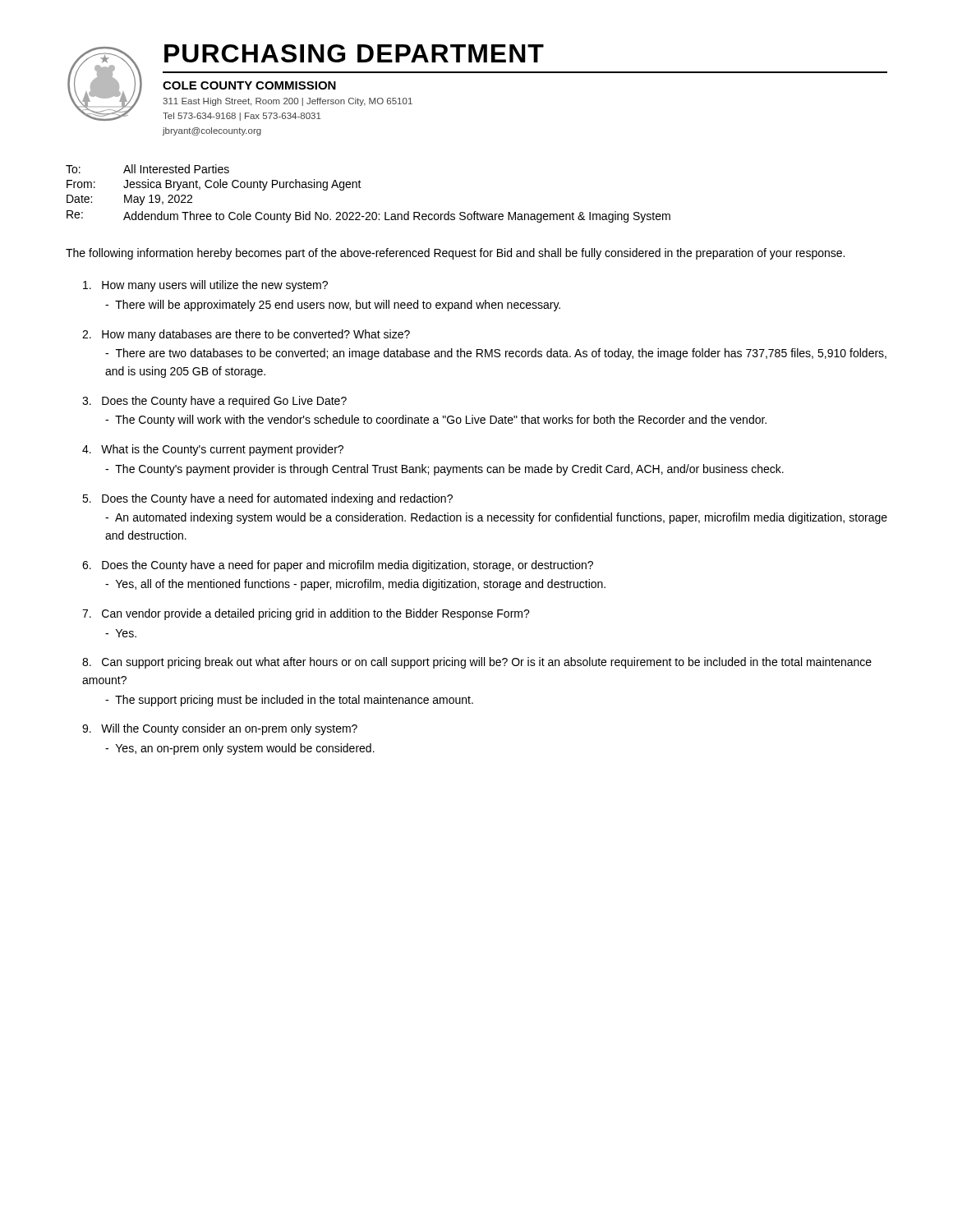Locate the table
The height and width of the screenshot is (1232, 953).
tap(476, 194)
